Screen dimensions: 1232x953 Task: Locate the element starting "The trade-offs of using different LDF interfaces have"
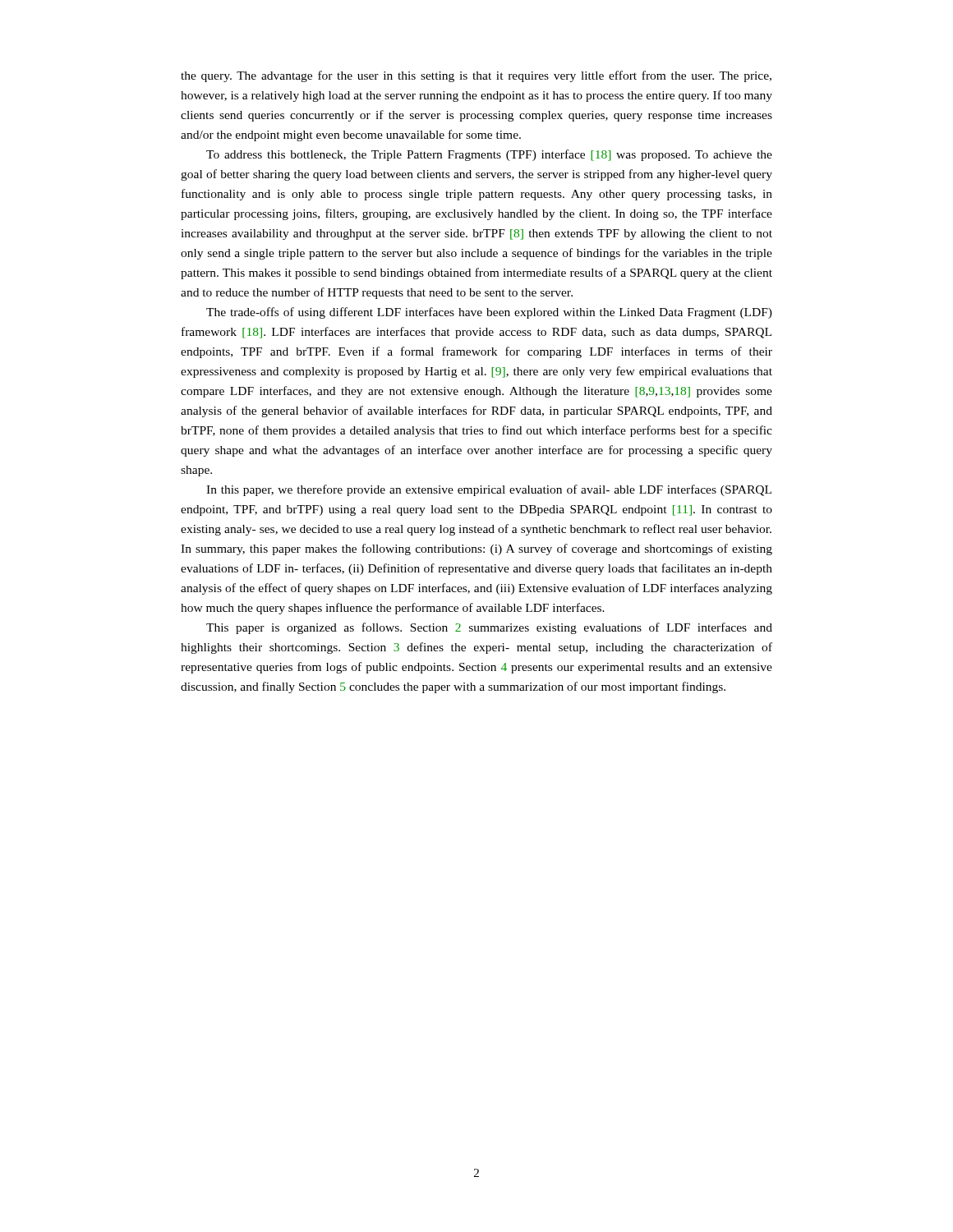click(x=476, y=391)
